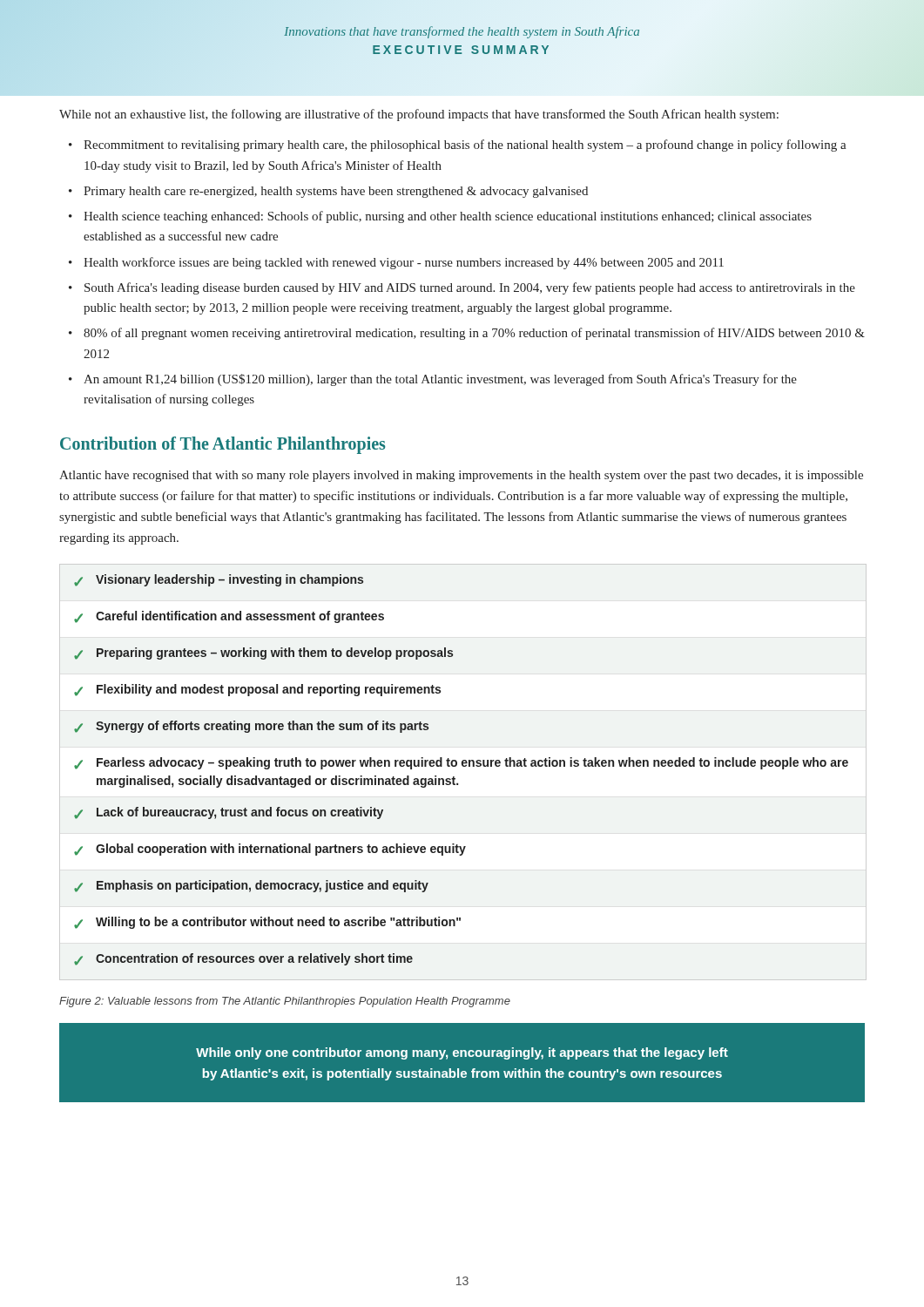924x1307 pixels.
Task: Find the passage starting "While not an"
Action: (419, 114)
